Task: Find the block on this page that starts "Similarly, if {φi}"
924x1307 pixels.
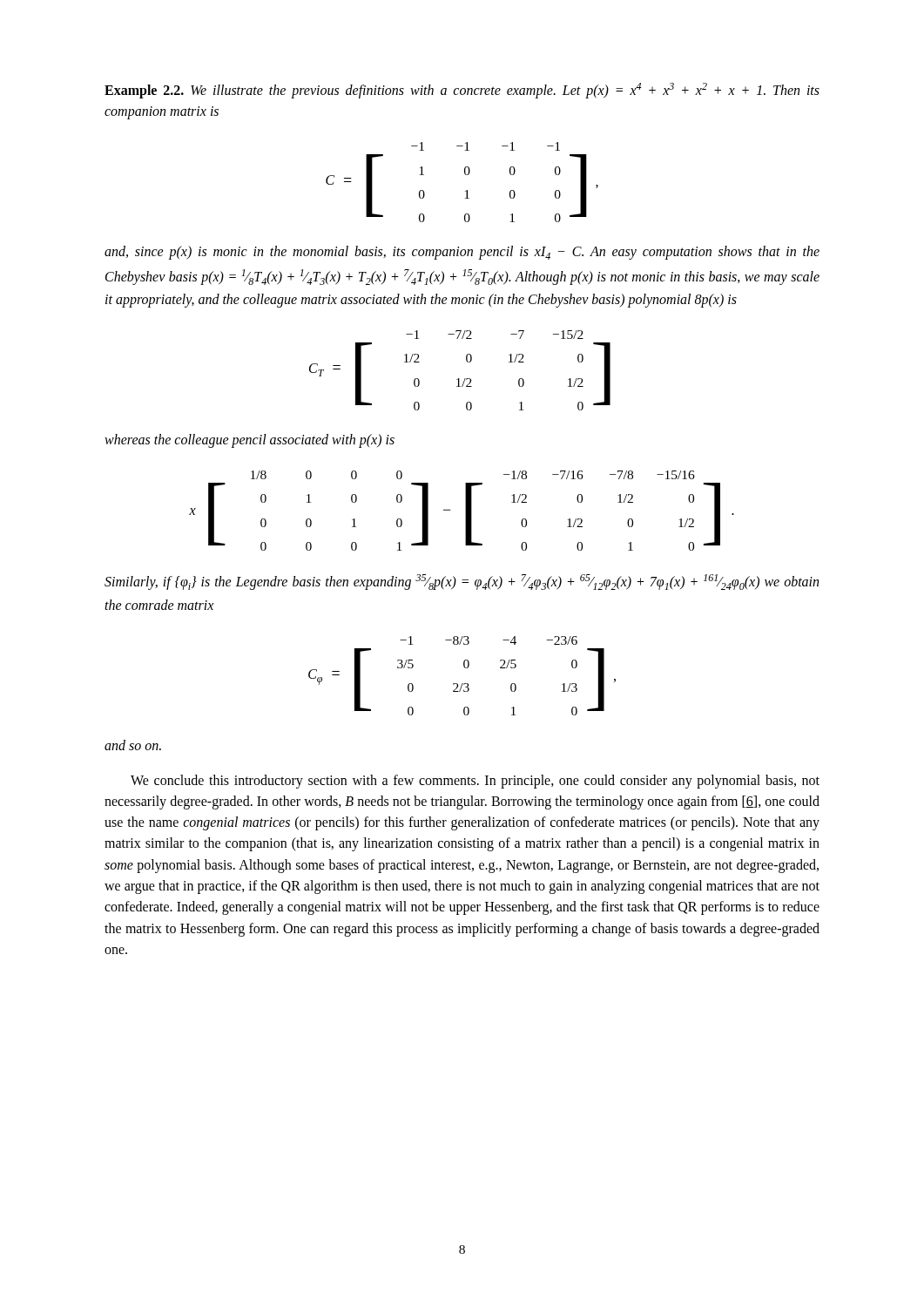Action: coord(462,592)
